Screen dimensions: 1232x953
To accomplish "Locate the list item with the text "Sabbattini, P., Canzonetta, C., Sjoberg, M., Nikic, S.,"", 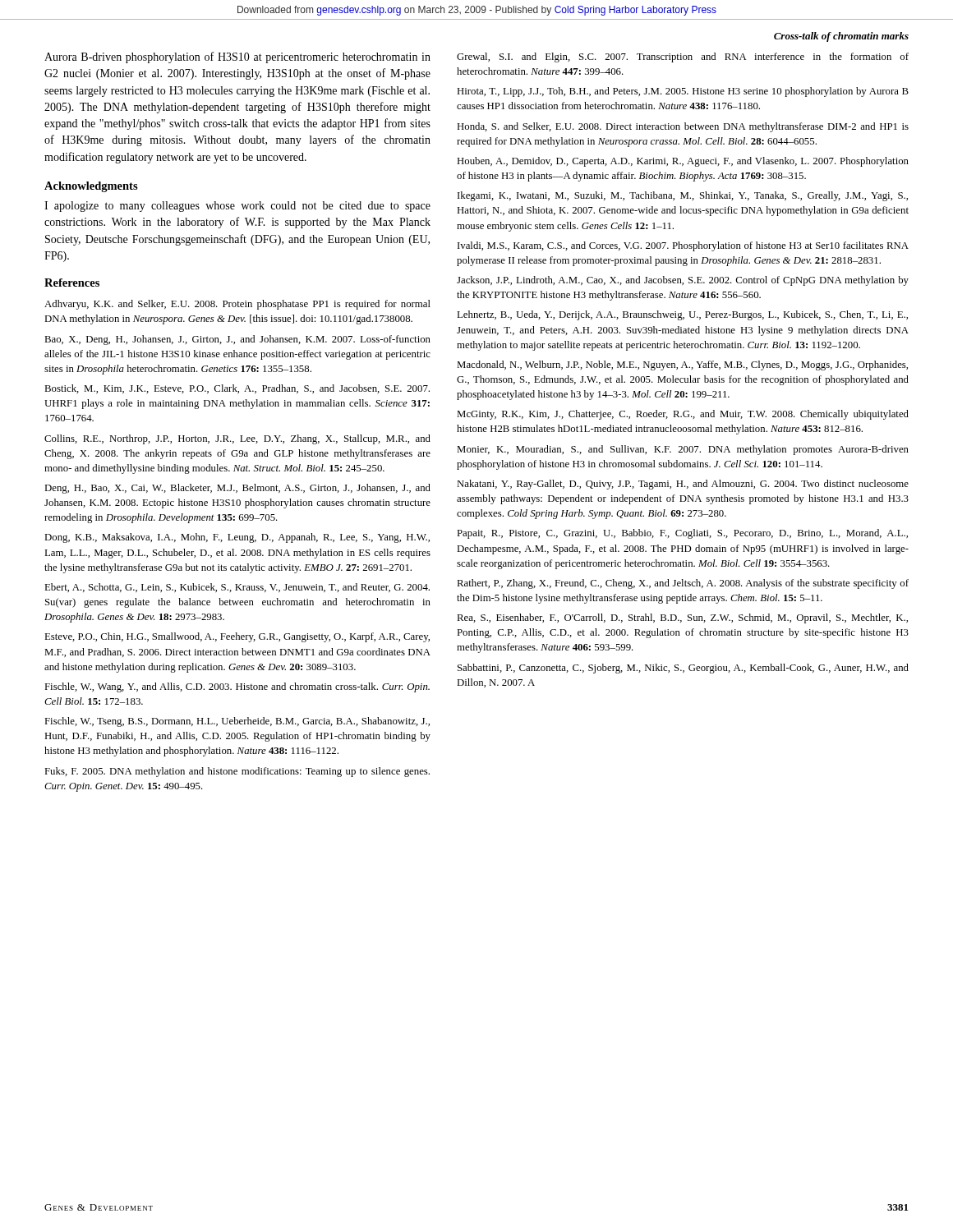I will (683, 675).
